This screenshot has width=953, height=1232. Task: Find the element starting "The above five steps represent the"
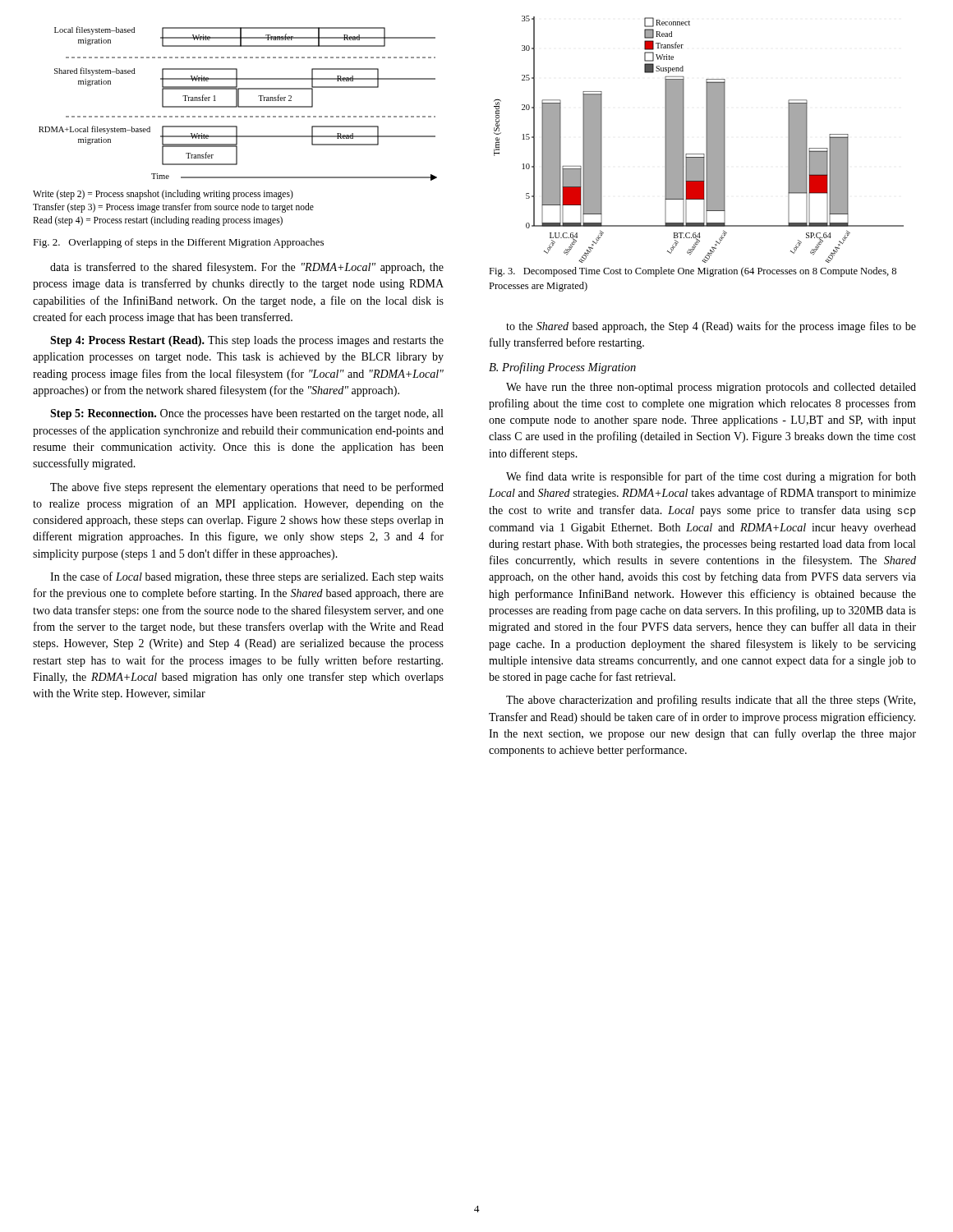238,521
